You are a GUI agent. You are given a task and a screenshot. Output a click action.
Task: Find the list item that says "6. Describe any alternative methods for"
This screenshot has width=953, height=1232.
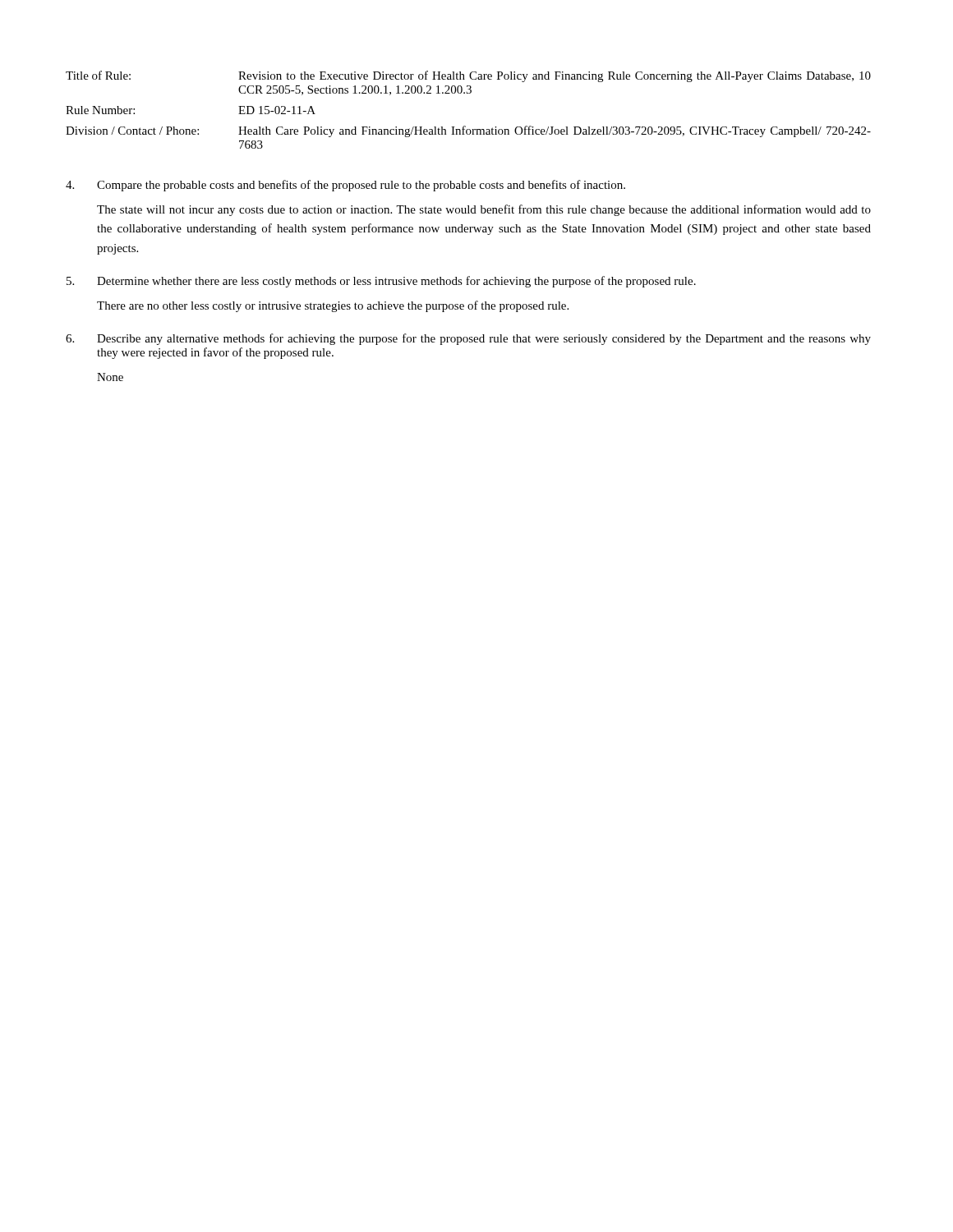coord(468,346)
